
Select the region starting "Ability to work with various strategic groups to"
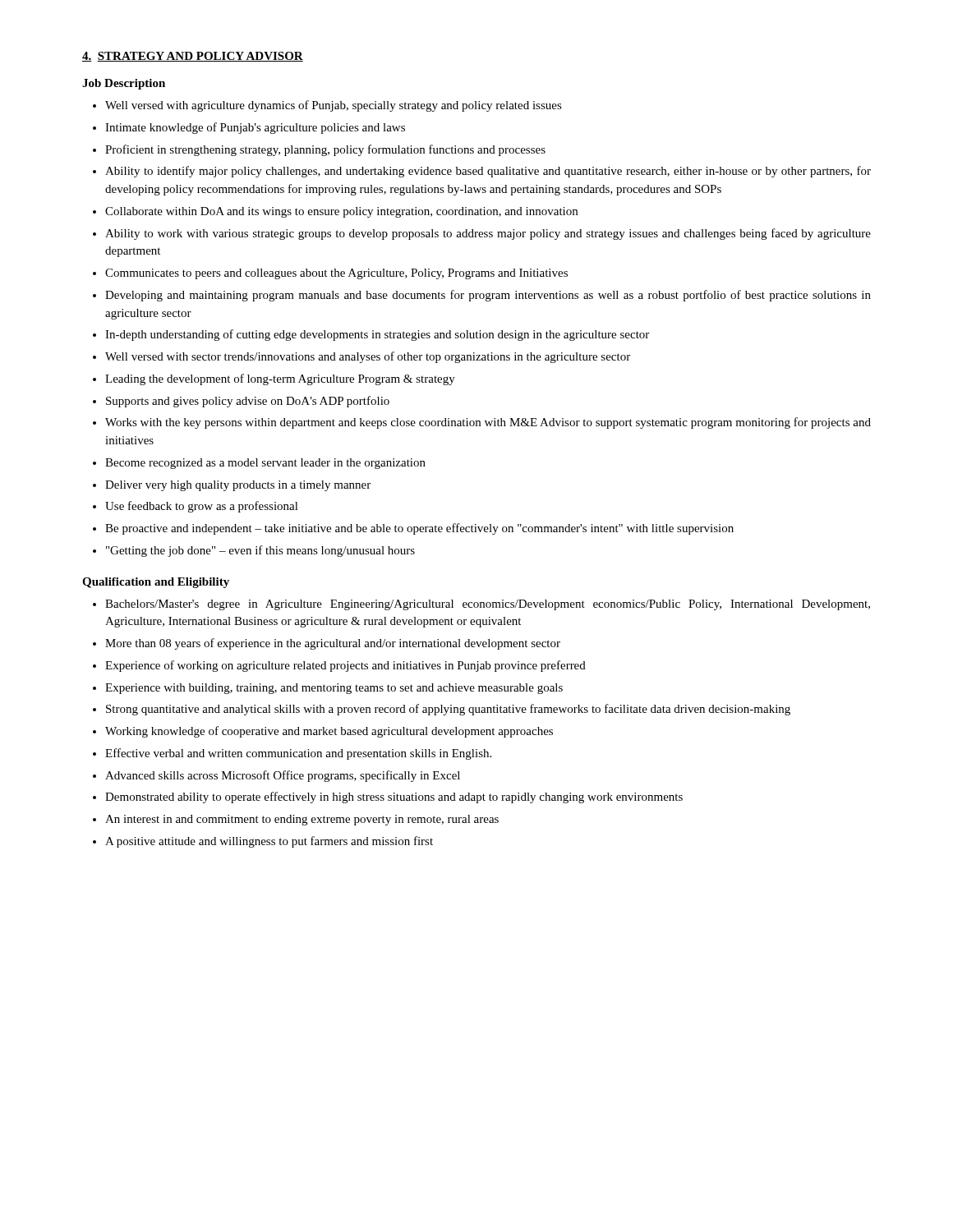pos(488,242)
